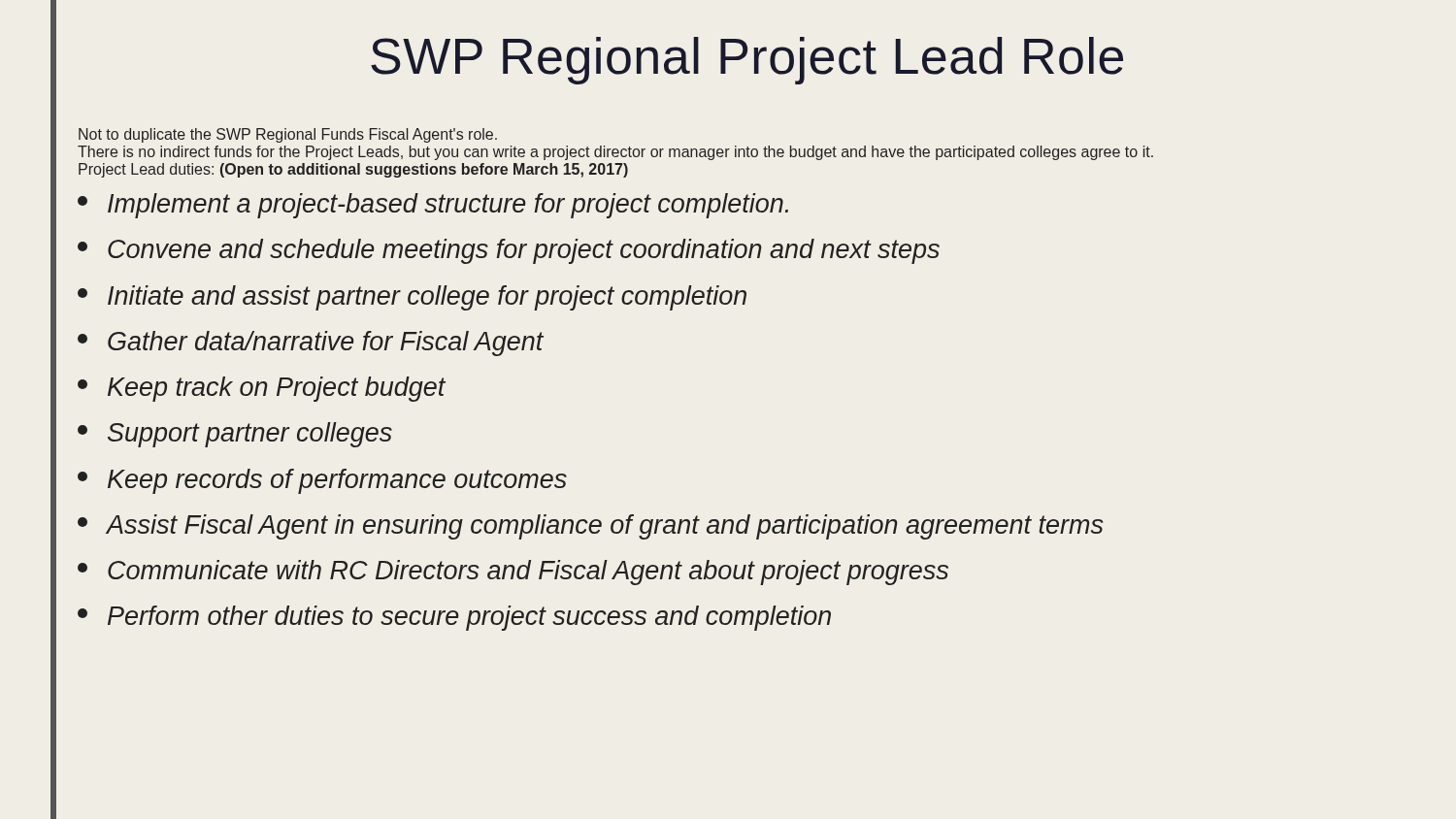Image resolution: width=1456 pixels, height=819 pixels.
Task: Select the list item with the text "Support partner colleges"
Action: (x=235, y=435)
